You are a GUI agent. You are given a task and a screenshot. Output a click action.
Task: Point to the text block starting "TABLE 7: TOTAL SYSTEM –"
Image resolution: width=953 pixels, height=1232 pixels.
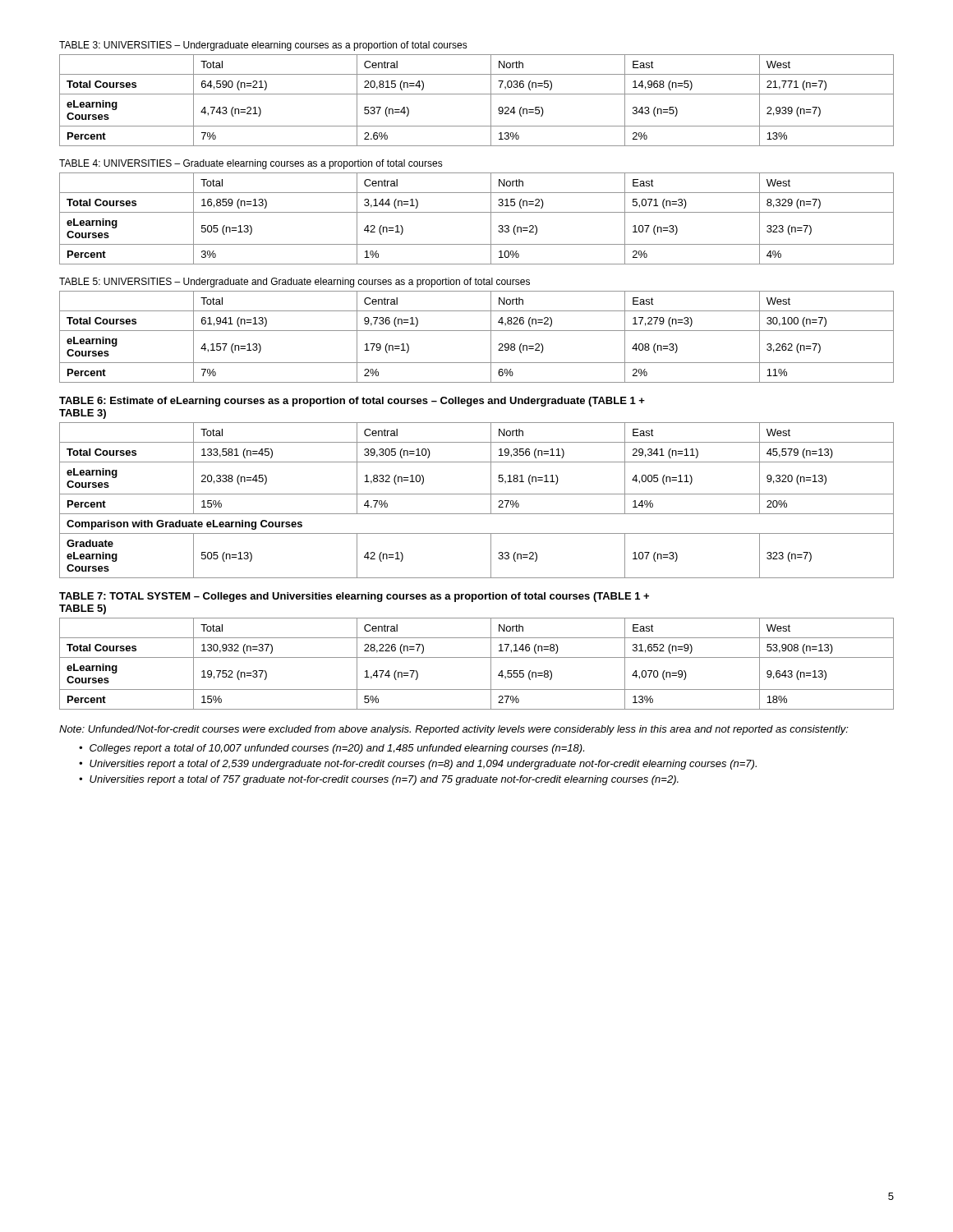[x=354, y=602]
